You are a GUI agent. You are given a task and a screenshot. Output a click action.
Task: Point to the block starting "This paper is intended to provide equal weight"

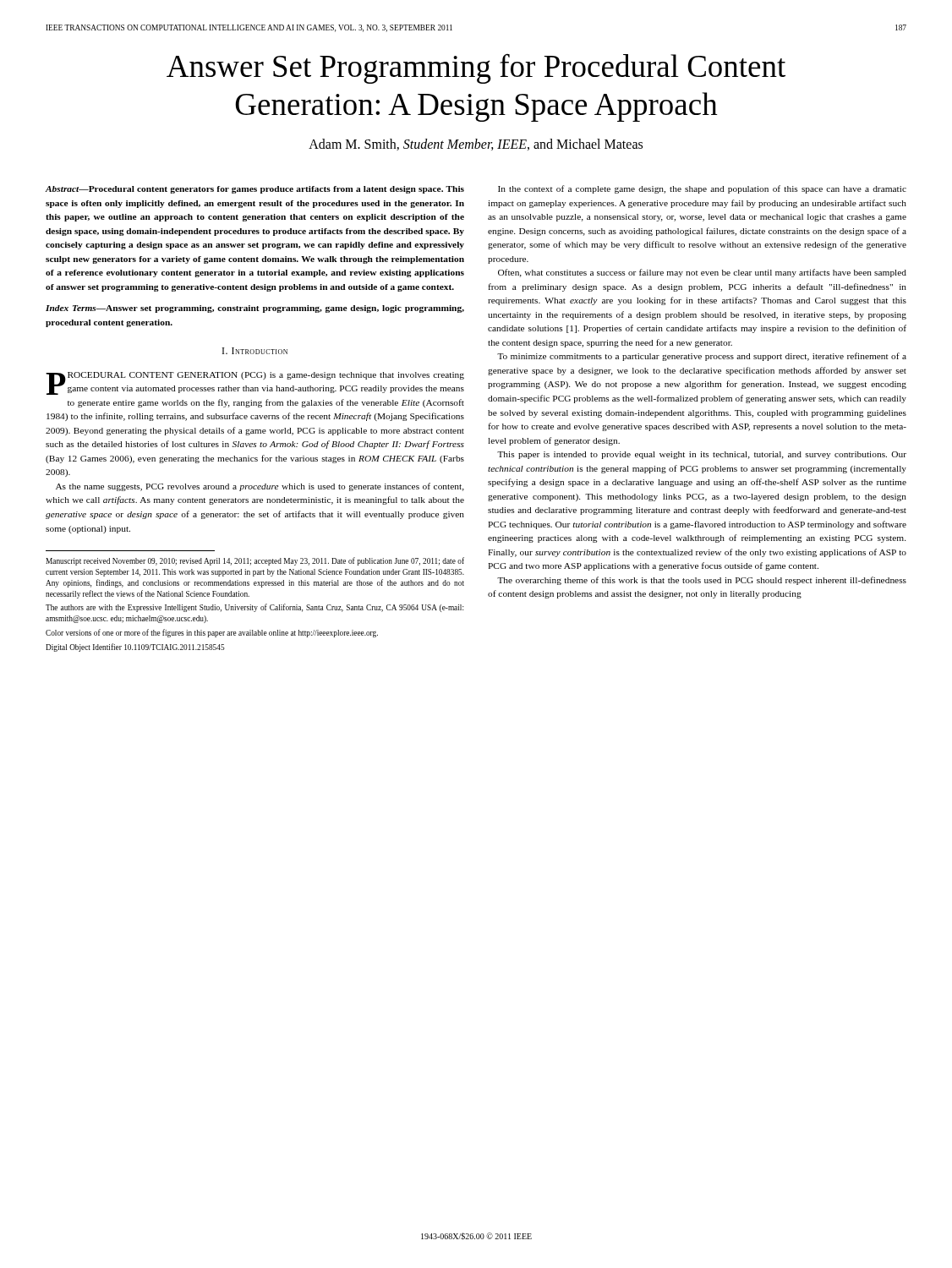click(697, 510)
